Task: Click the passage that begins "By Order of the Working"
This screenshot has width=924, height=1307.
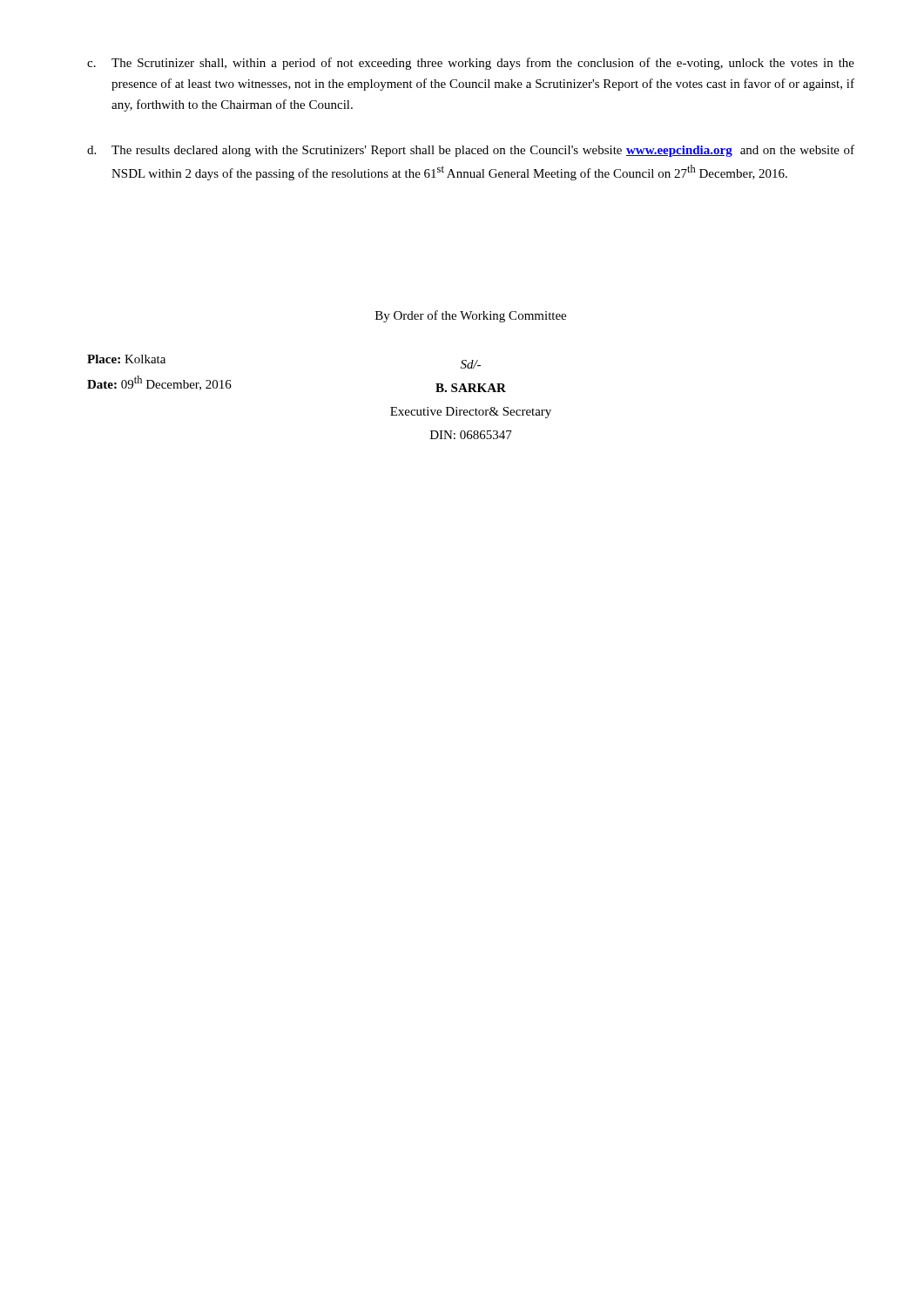Action: (471, 315)
